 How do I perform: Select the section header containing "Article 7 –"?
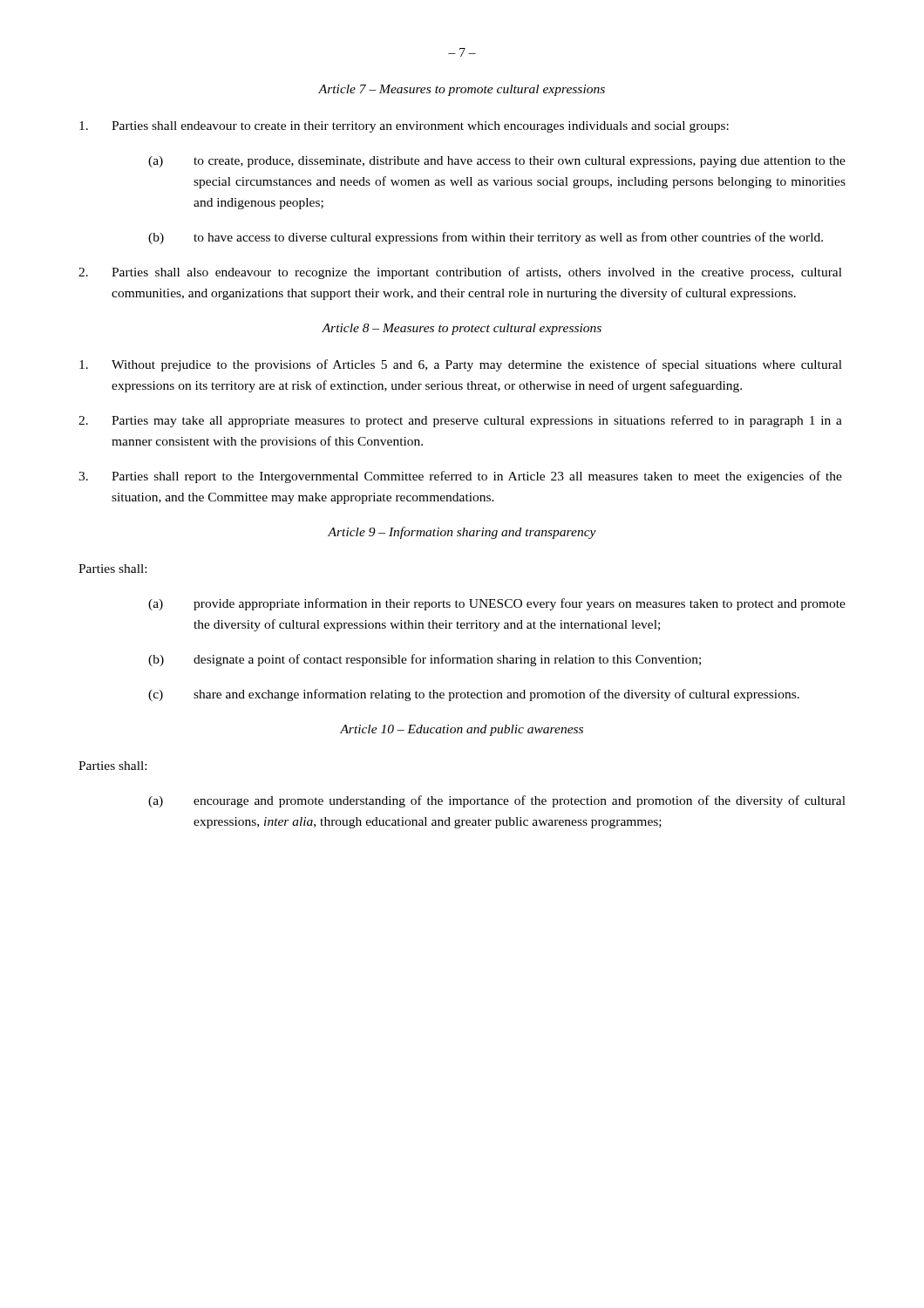(462, 88)
